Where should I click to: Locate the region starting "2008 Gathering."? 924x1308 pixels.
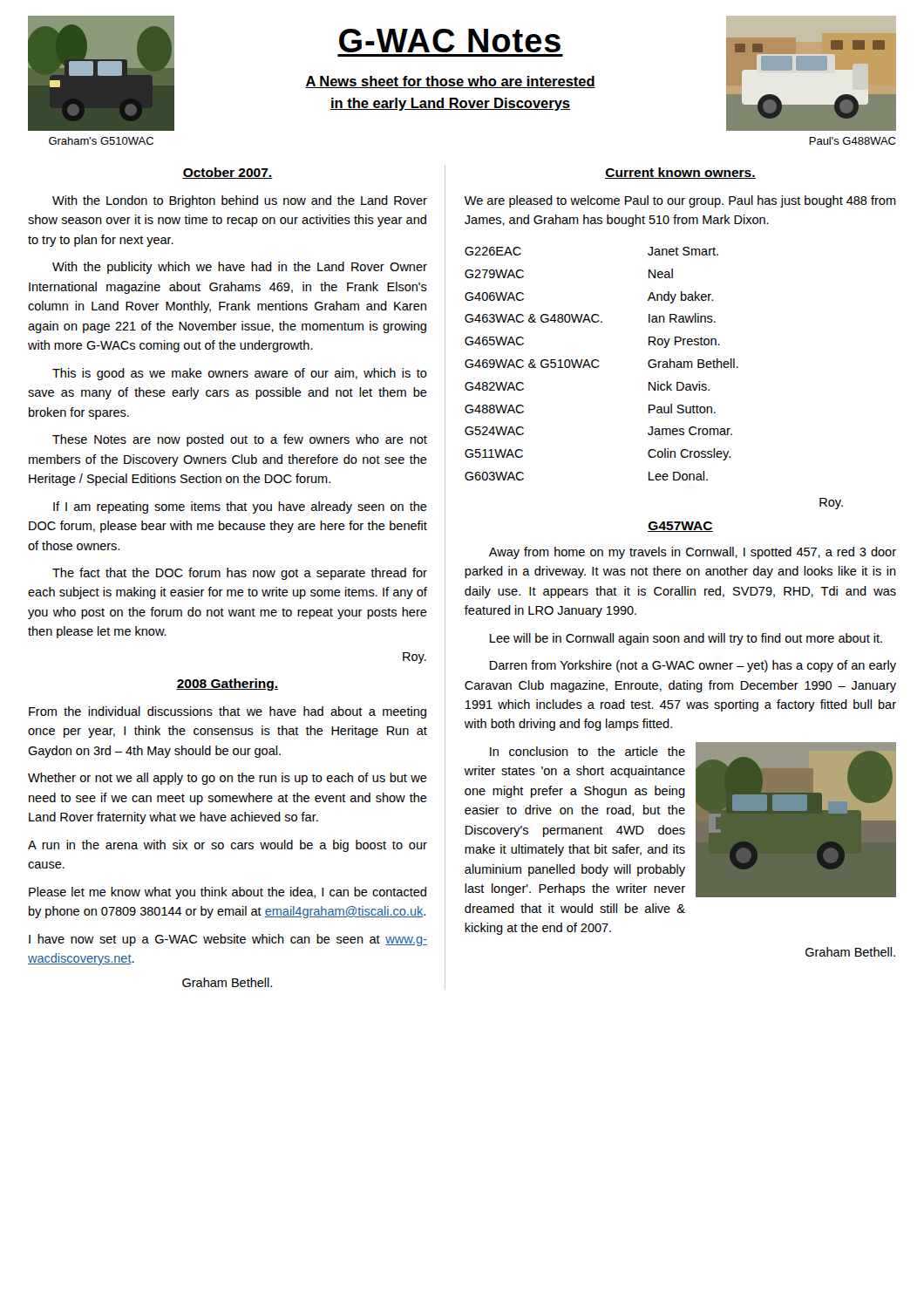point(227,683)
